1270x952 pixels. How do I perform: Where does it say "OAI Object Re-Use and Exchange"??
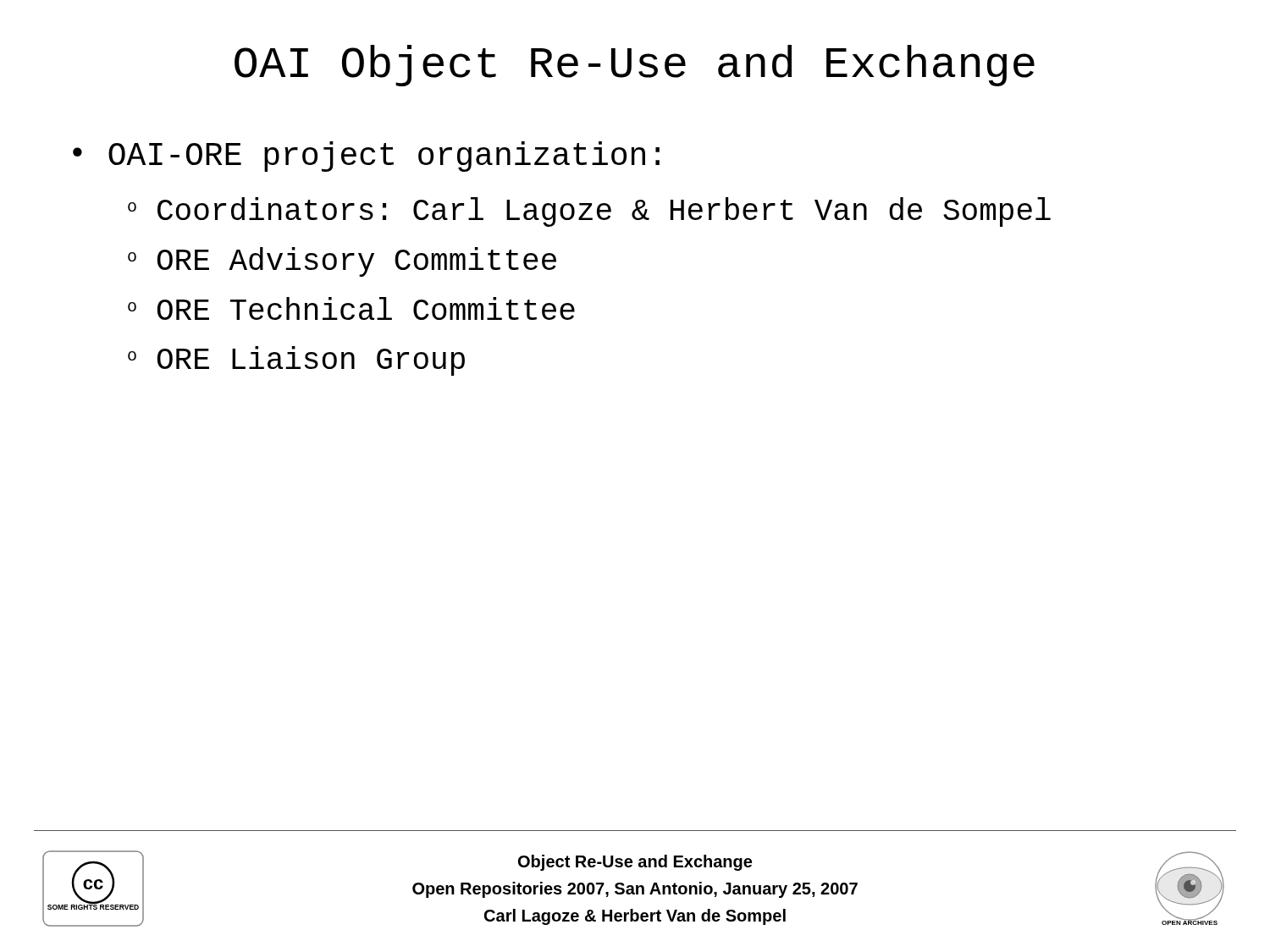[635, 66]
